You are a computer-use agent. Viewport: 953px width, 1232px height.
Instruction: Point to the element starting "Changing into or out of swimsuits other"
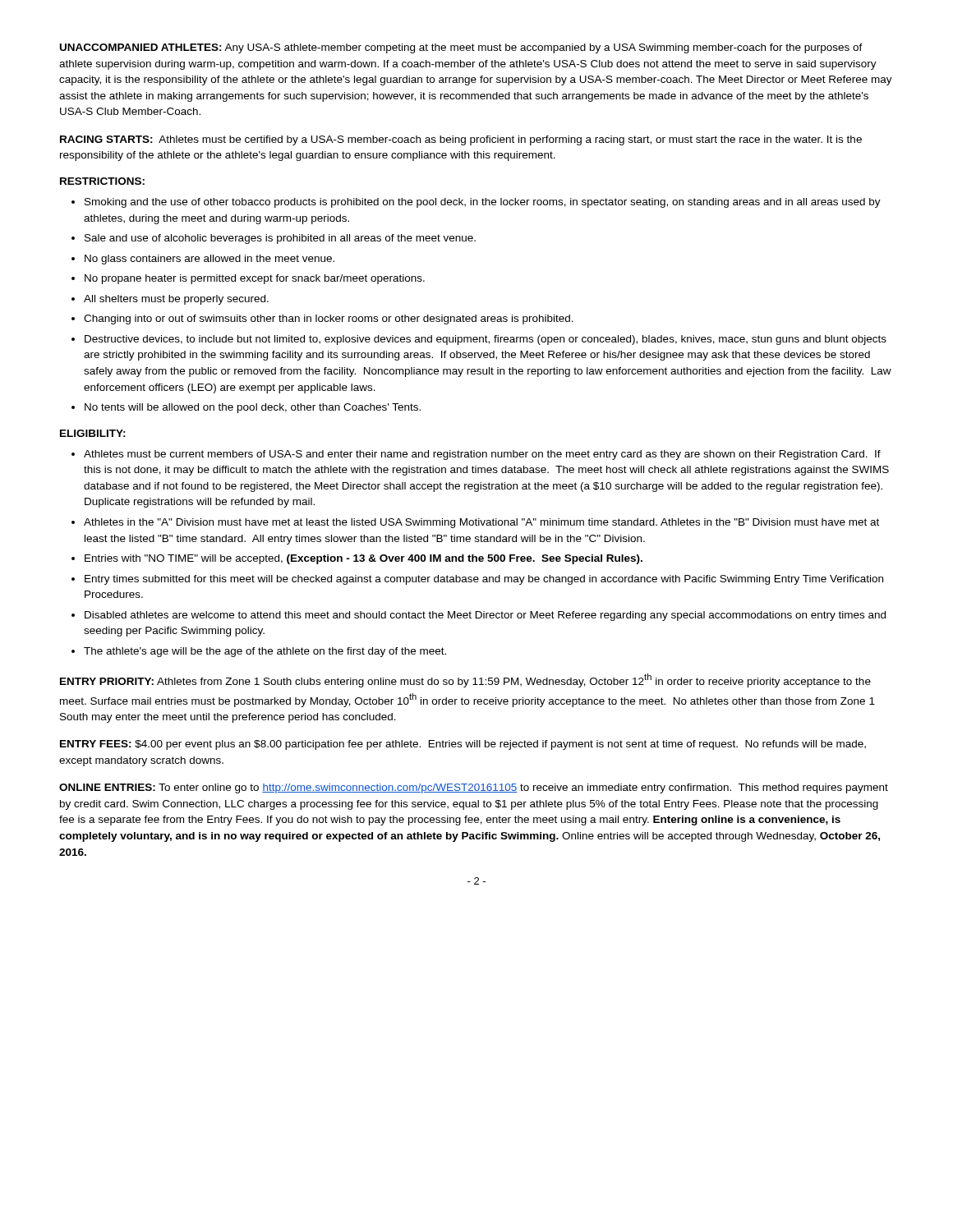[x=329, y=318]
